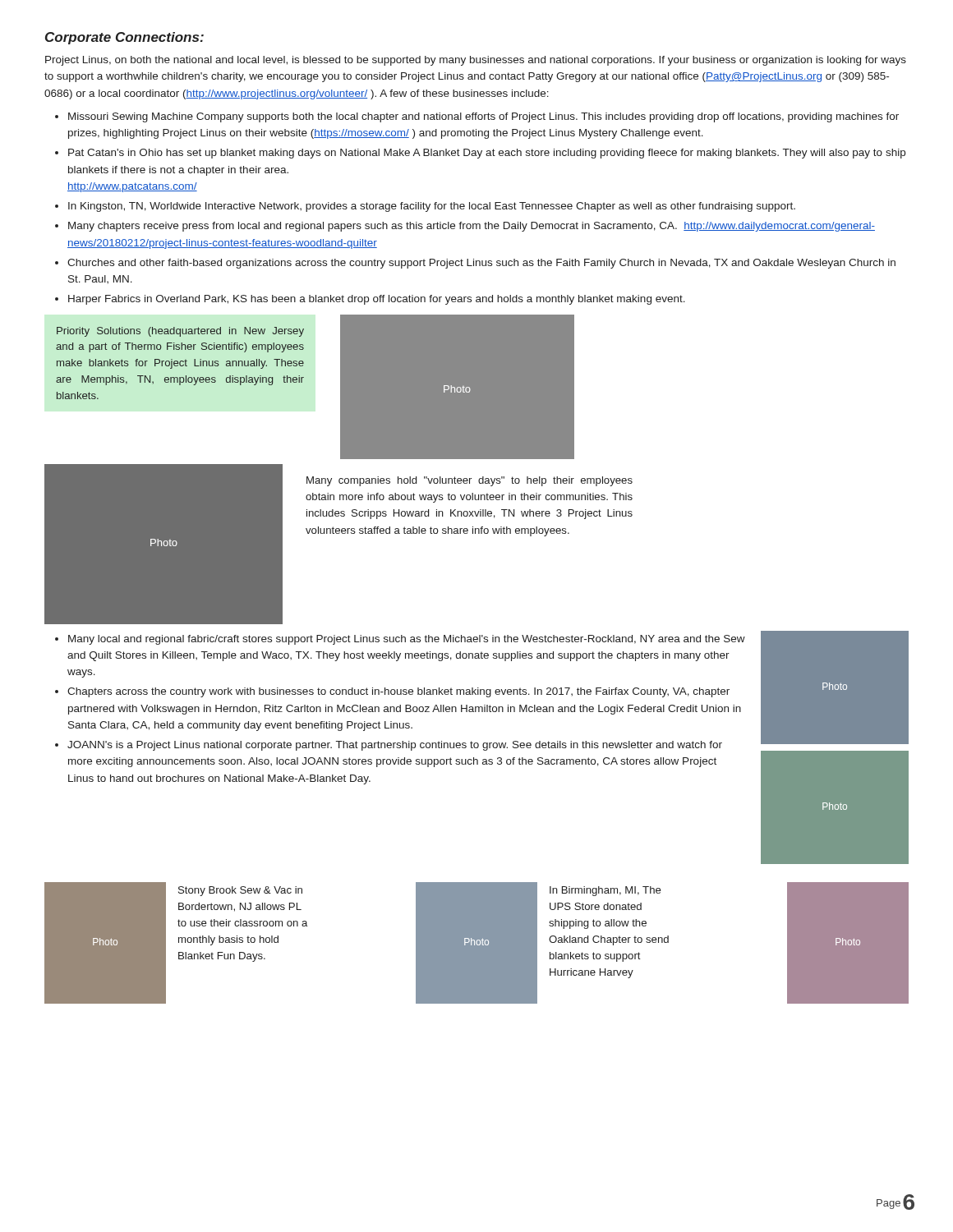Find the text block starting "Harper Fabrics in Overland Park,"
Viewport: 953px width, 1232px height.
tap(376, 299)
